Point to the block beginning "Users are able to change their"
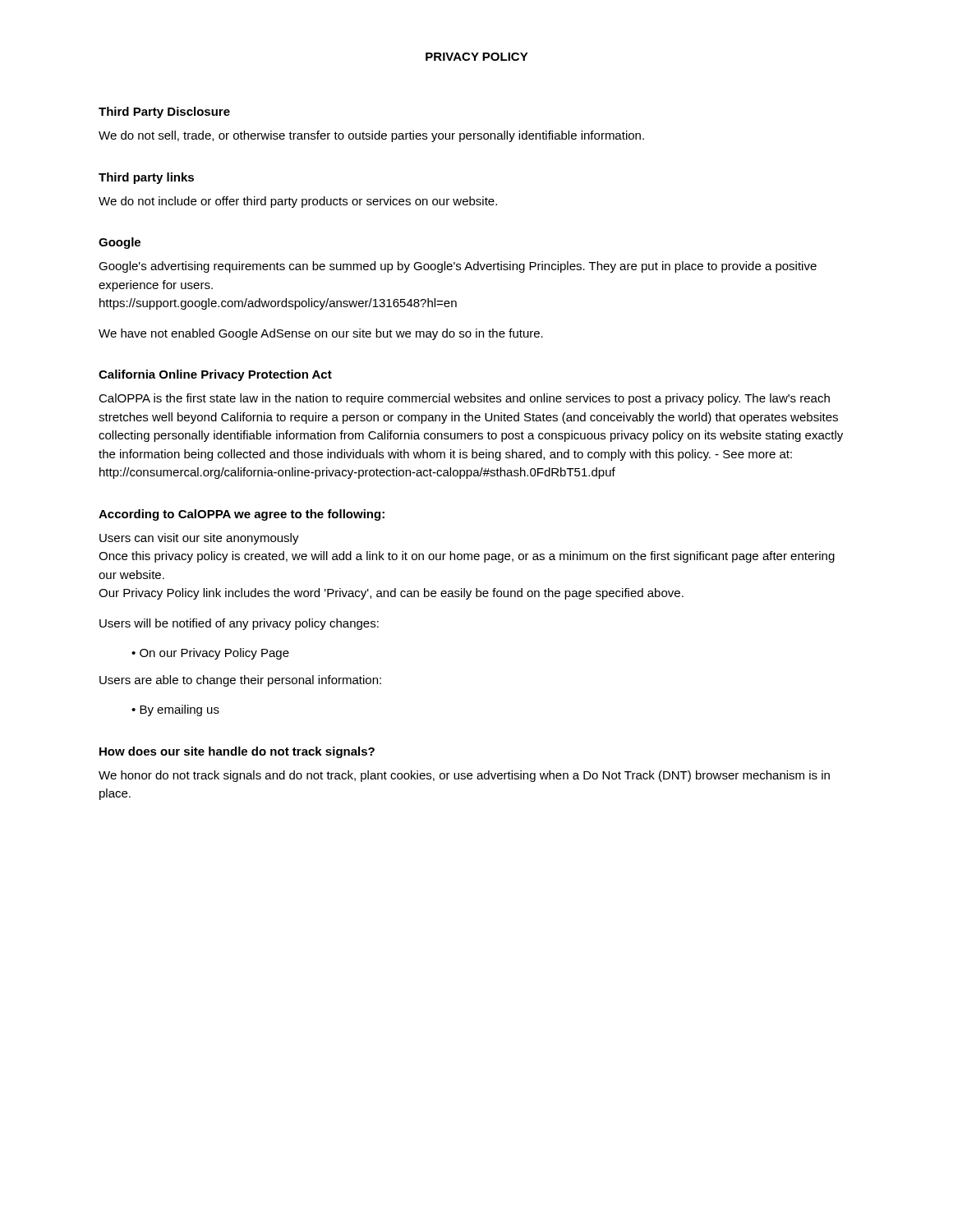953x1232 pixels. click(x=240, y=679)
